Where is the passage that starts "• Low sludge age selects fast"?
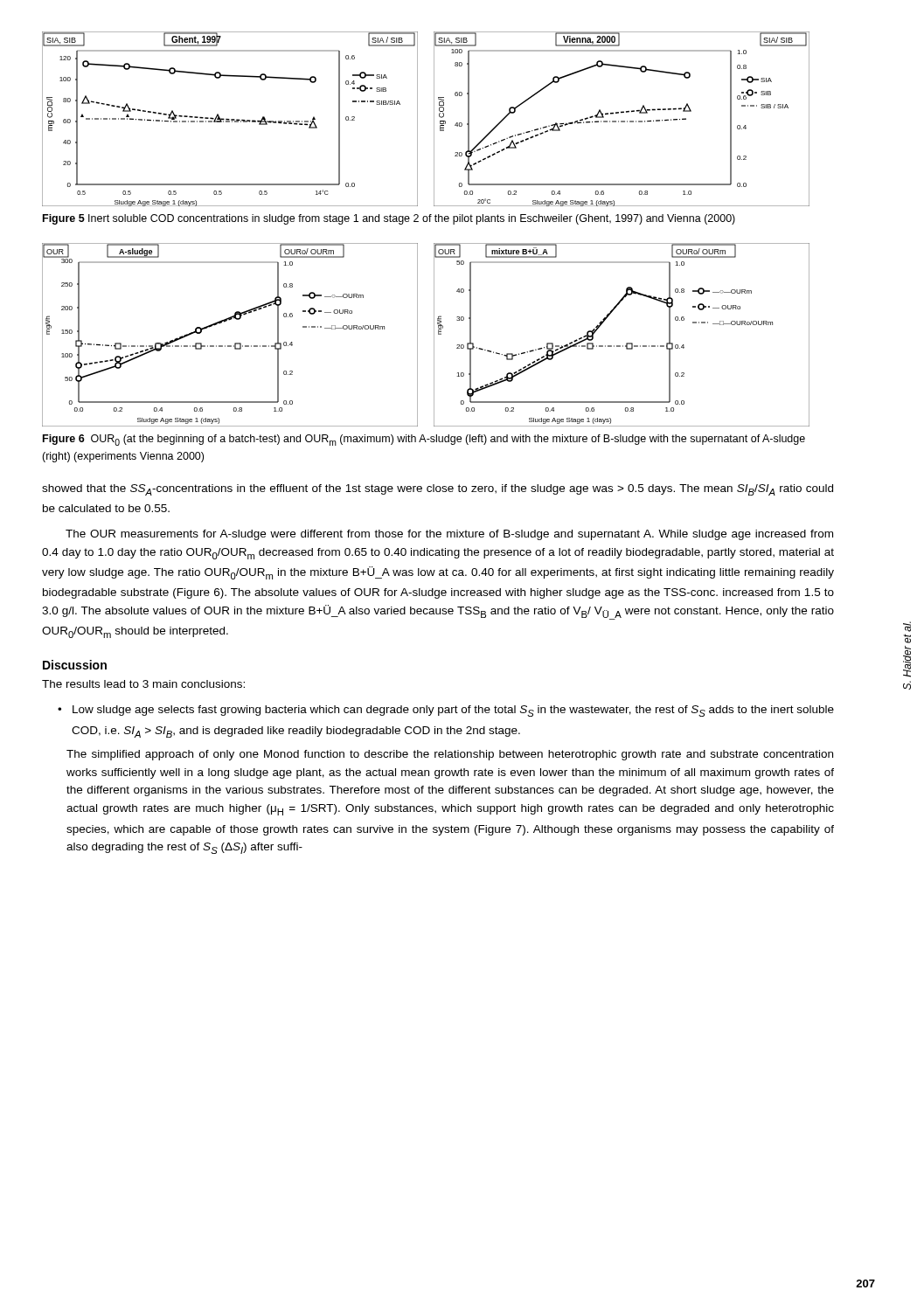This screenshot has width=924, height=1311. coord(446,722)
